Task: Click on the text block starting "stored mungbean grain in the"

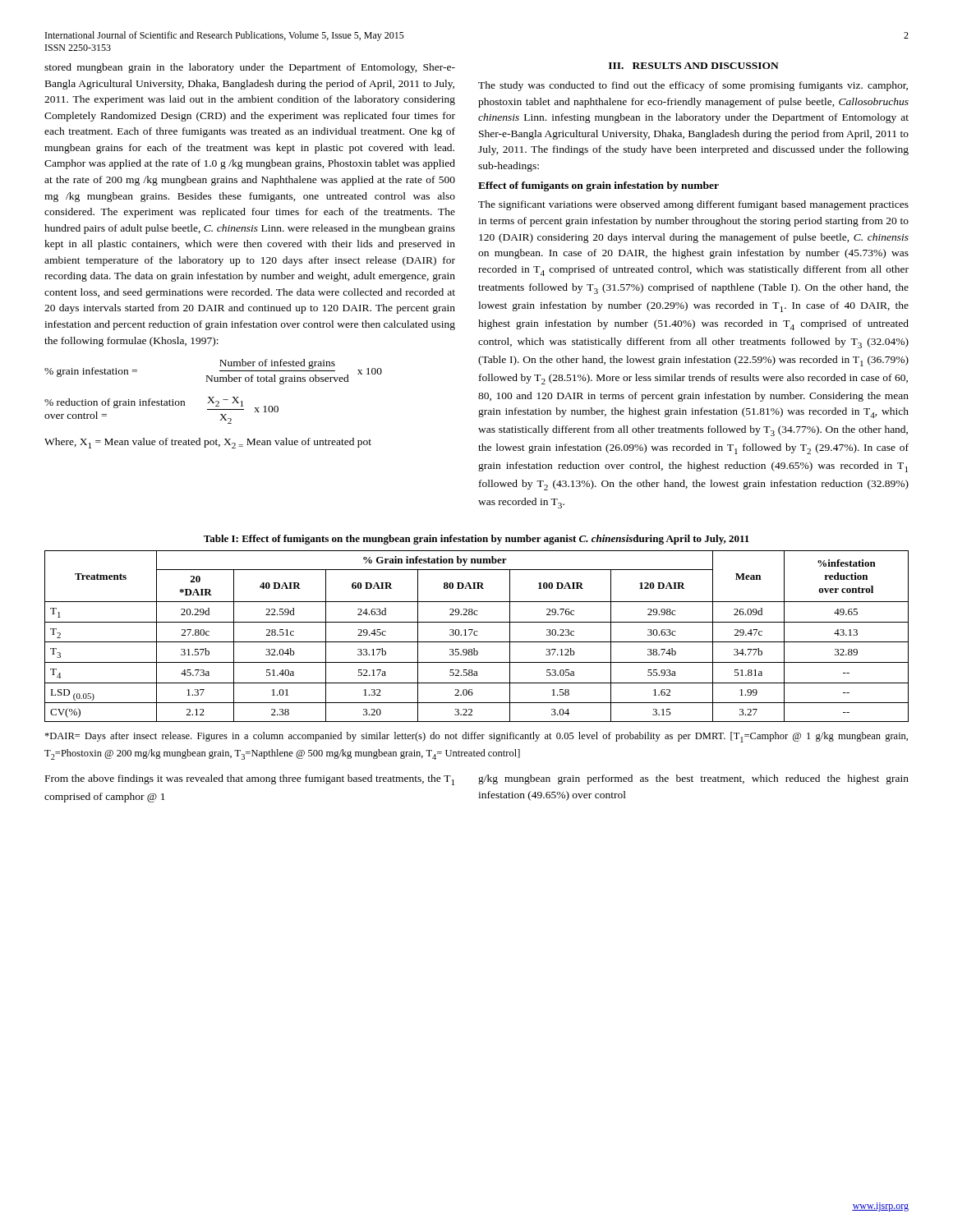Action: click(250, 204)
